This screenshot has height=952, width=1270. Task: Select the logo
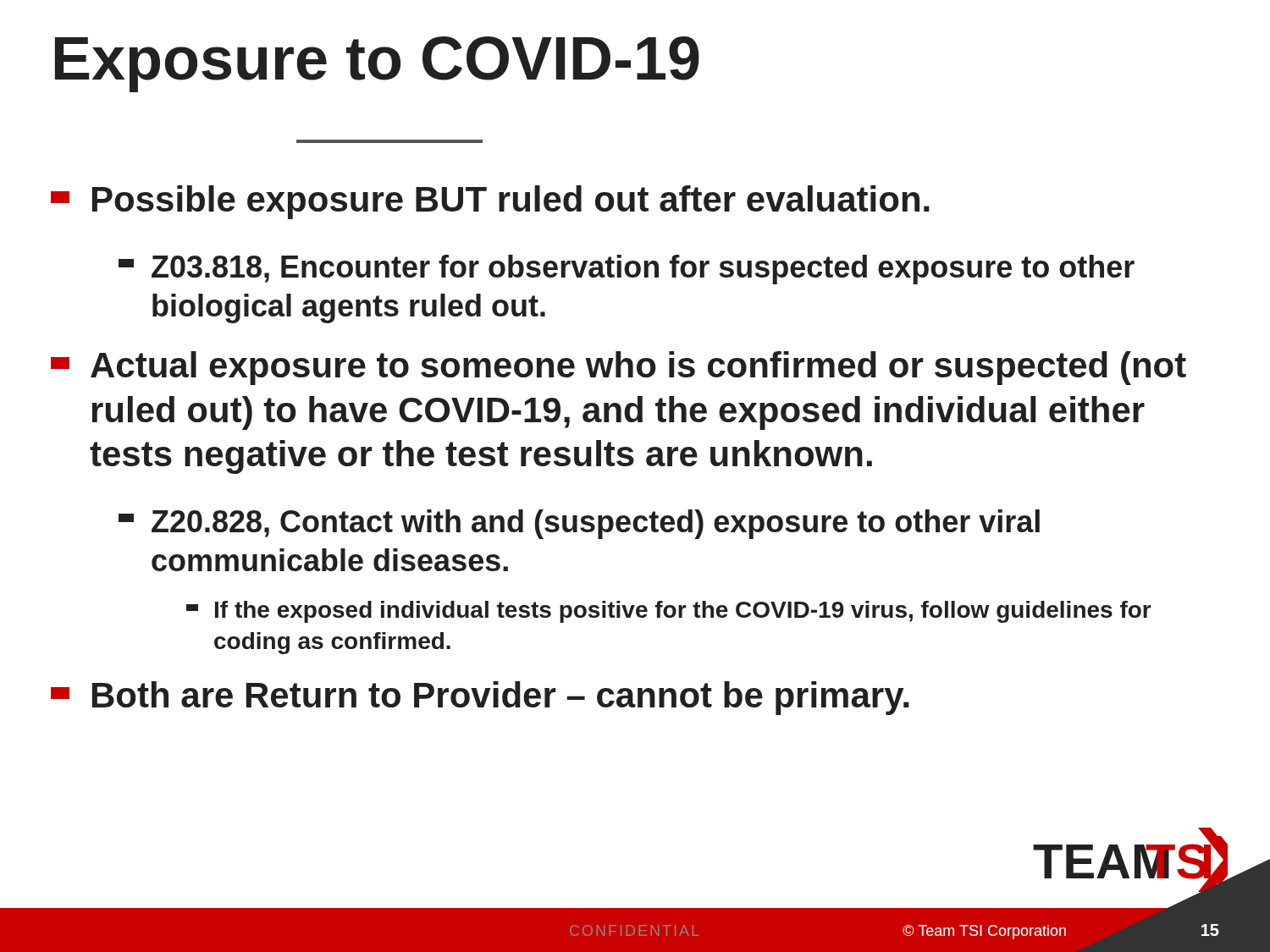click(x=1130, y=859)
